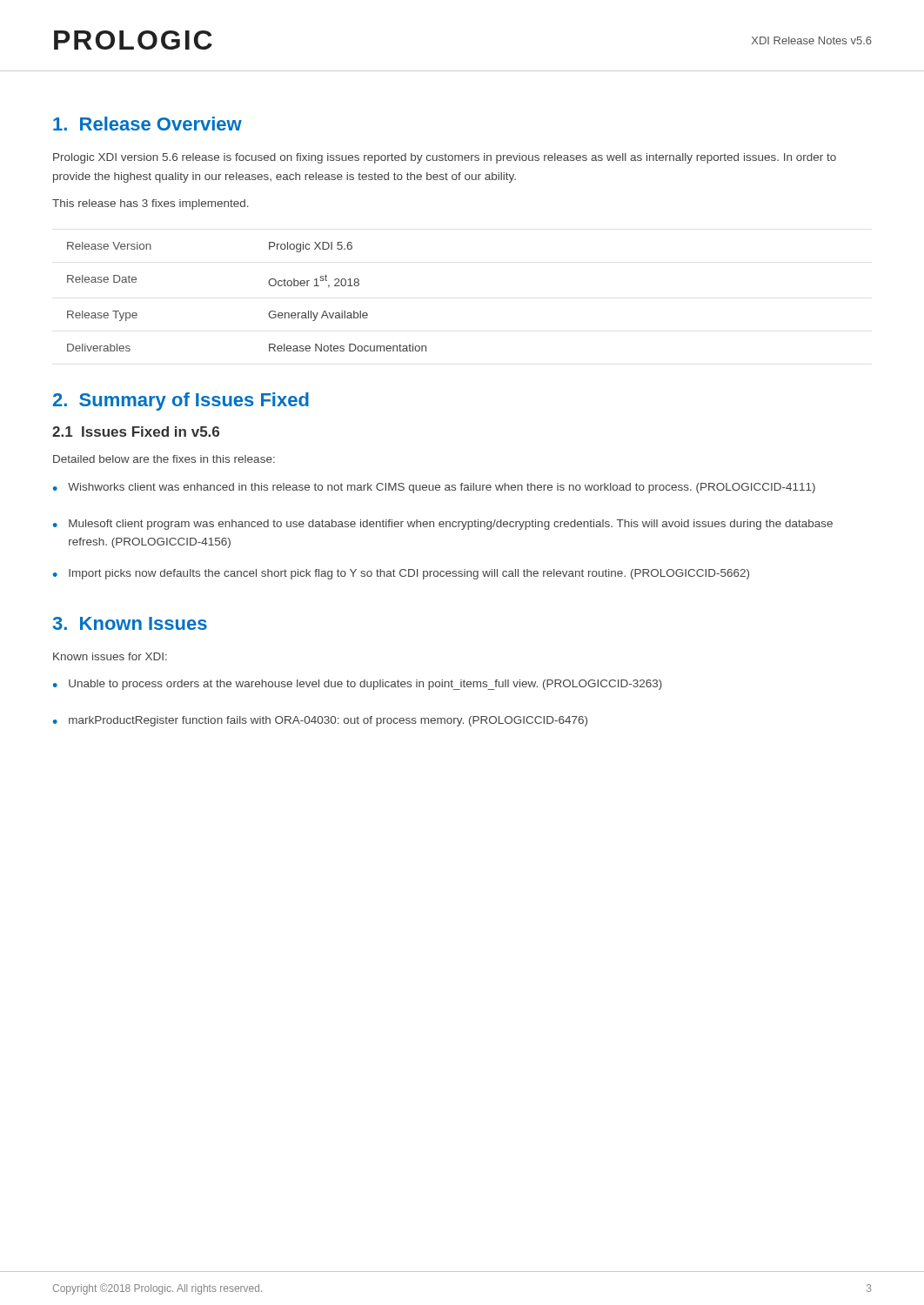The height and width of the screenshot is (1305, 924).
Task: Select the table that reads "Release Date"
Action: click(462, 297)
